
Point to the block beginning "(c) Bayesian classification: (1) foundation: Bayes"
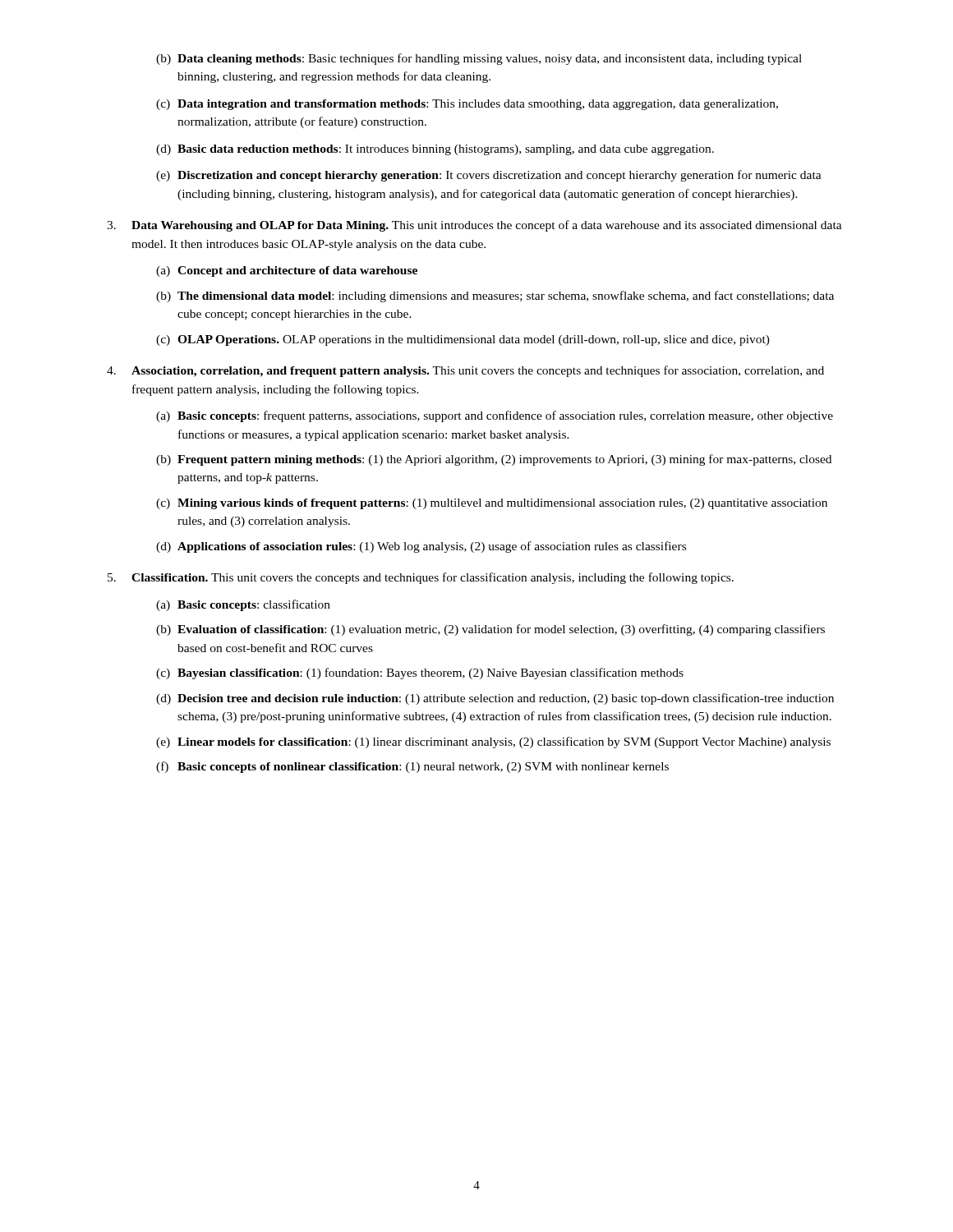[x=420, y=673]
